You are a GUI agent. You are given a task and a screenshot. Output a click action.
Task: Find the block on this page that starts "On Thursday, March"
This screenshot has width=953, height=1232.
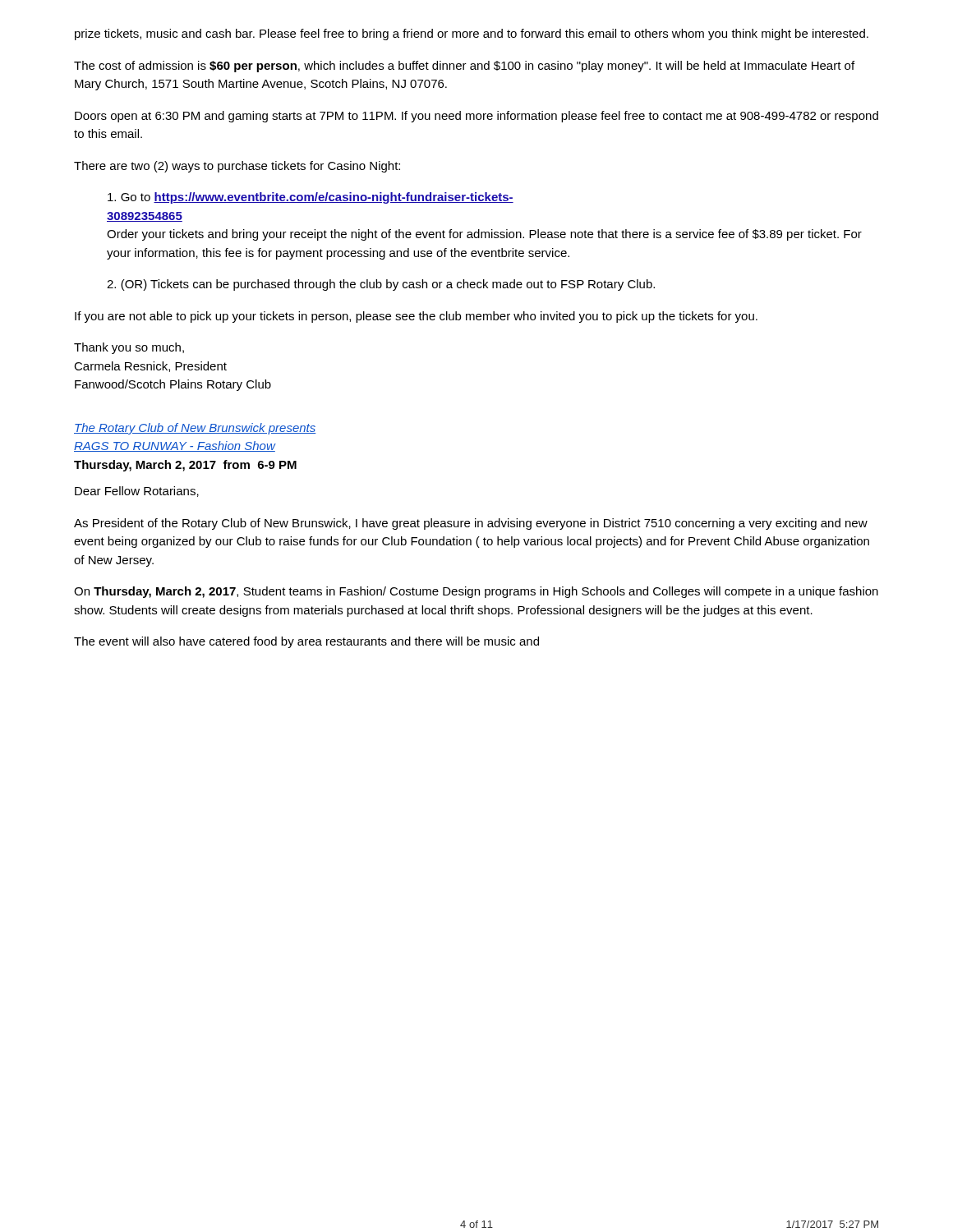coord(476,601)
